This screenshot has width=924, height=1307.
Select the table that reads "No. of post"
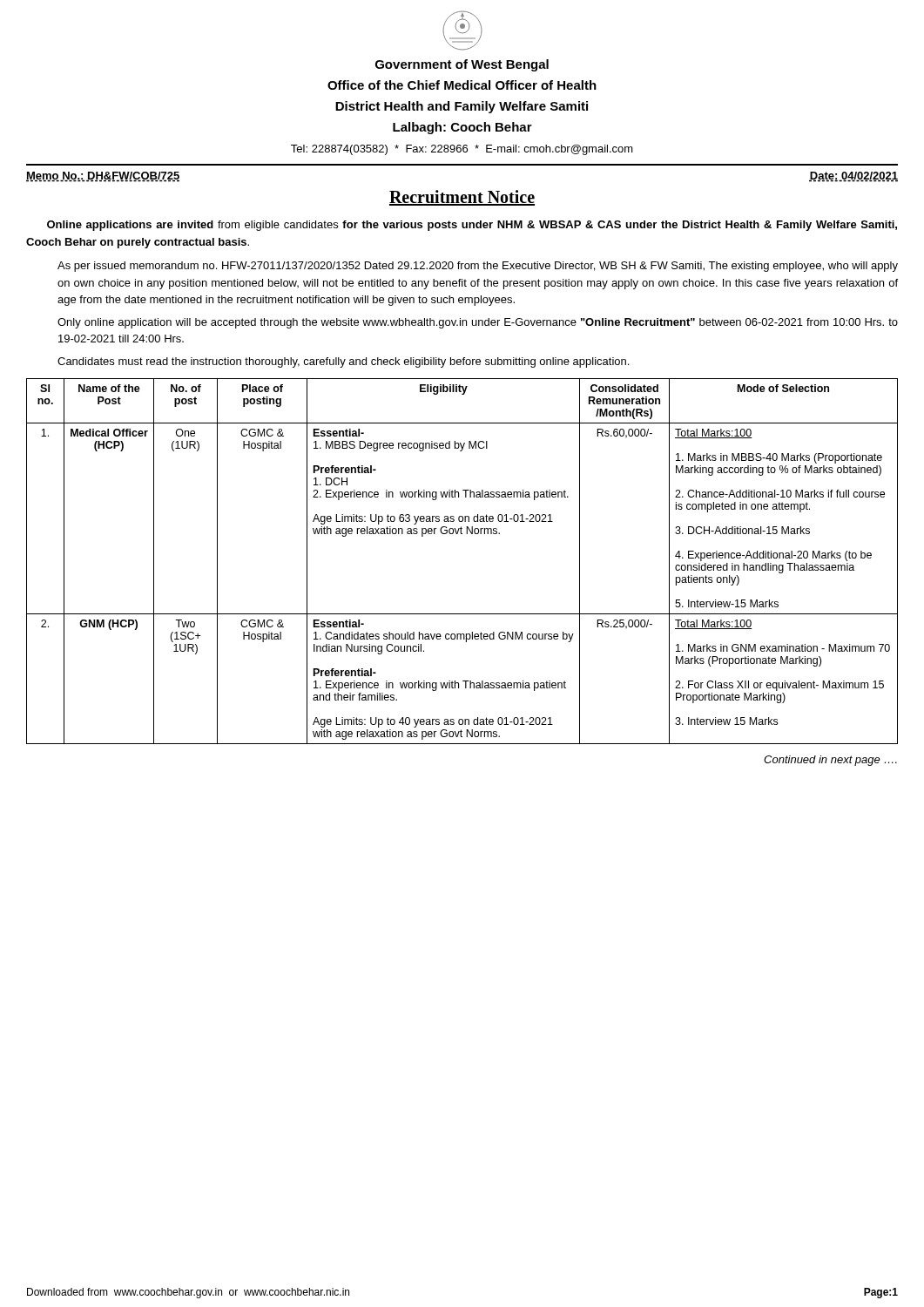tap(462, 561)
